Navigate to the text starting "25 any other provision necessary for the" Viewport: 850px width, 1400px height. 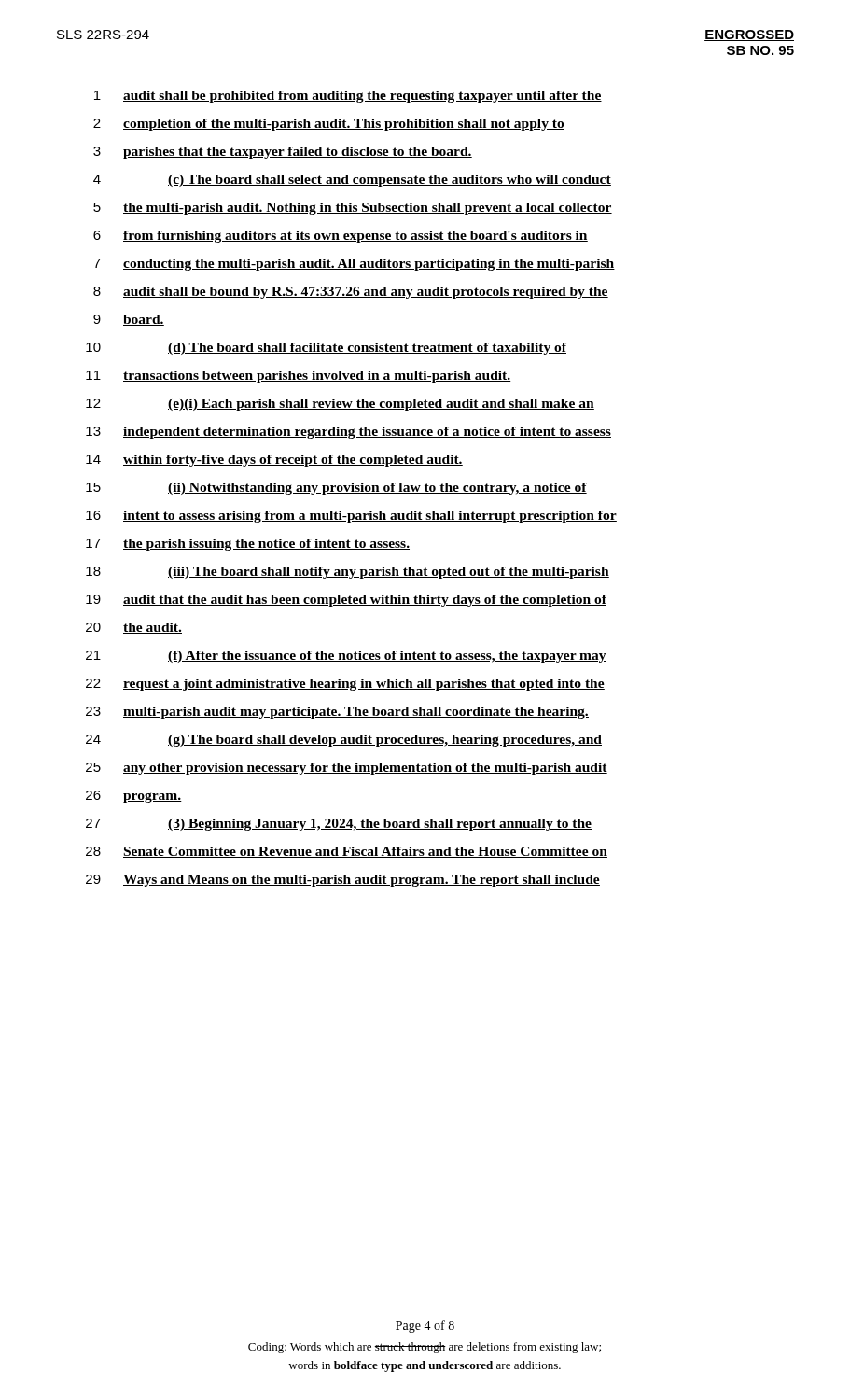click(425, 767)
